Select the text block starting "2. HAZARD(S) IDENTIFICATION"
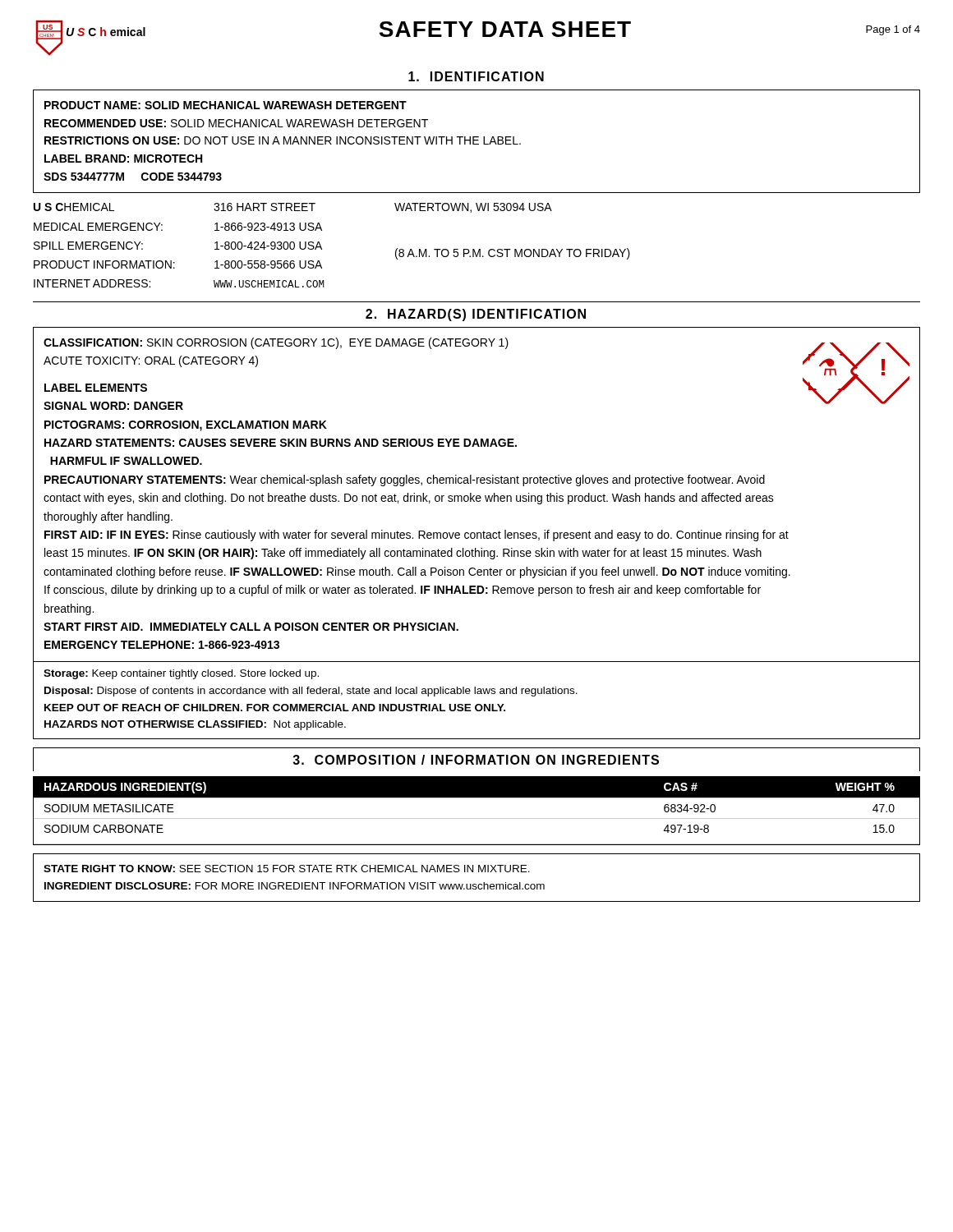The height and width of the screenshot is (1232, 953). [476, 315]
